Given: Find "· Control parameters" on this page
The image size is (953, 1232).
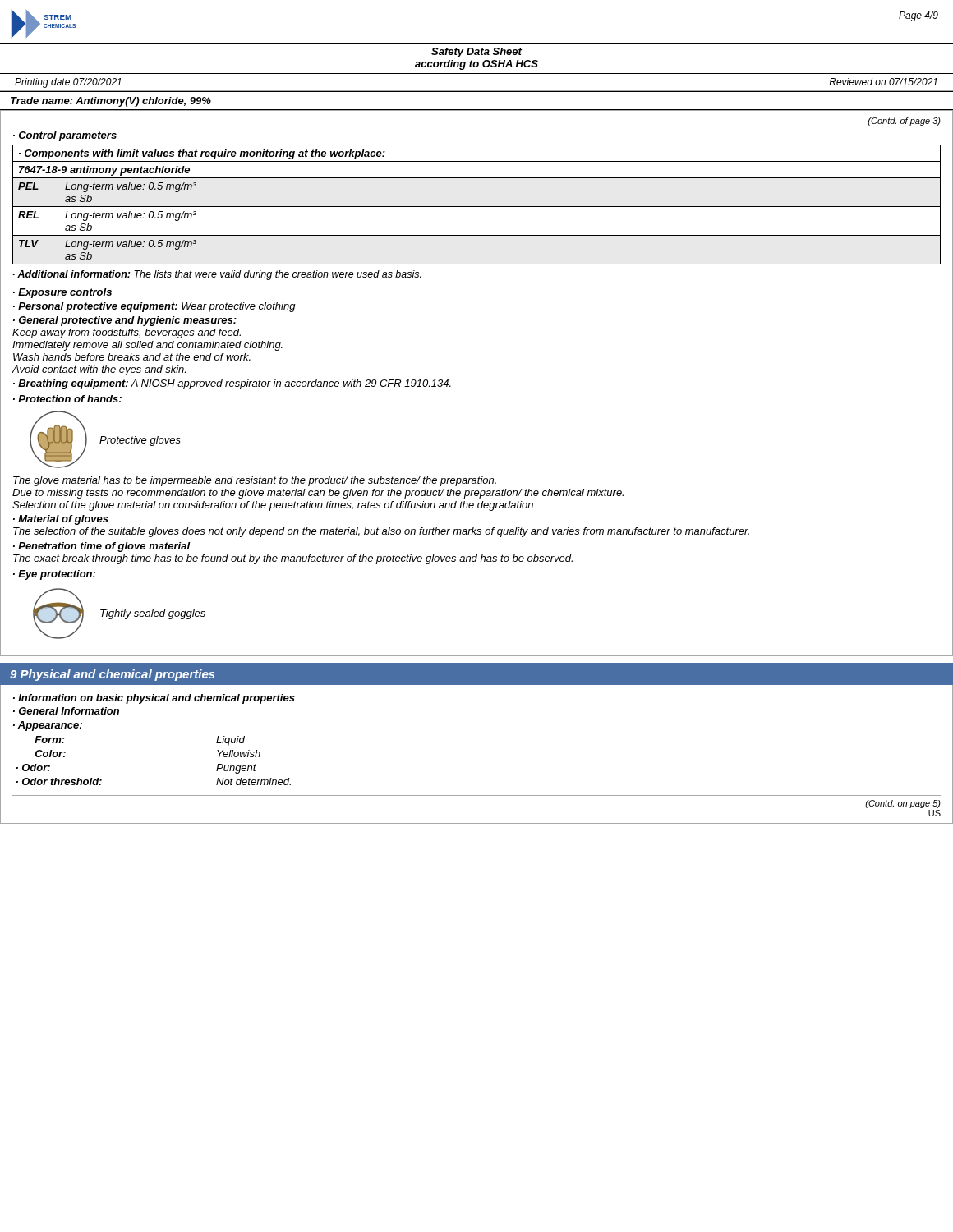Looking at the screenshot, I should (x=65, y=135).
